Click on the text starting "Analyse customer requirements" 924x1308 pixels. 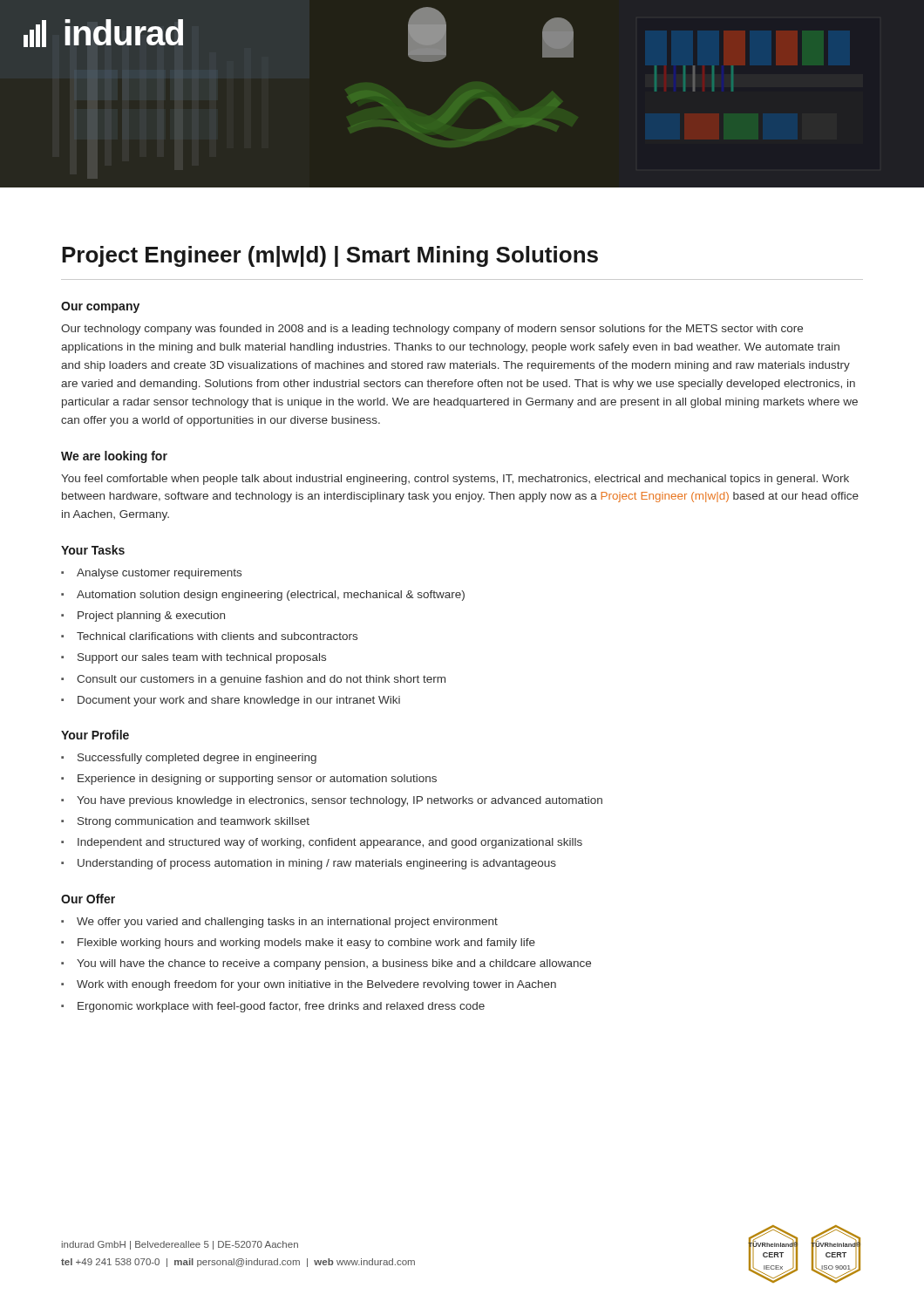point(159,573)
